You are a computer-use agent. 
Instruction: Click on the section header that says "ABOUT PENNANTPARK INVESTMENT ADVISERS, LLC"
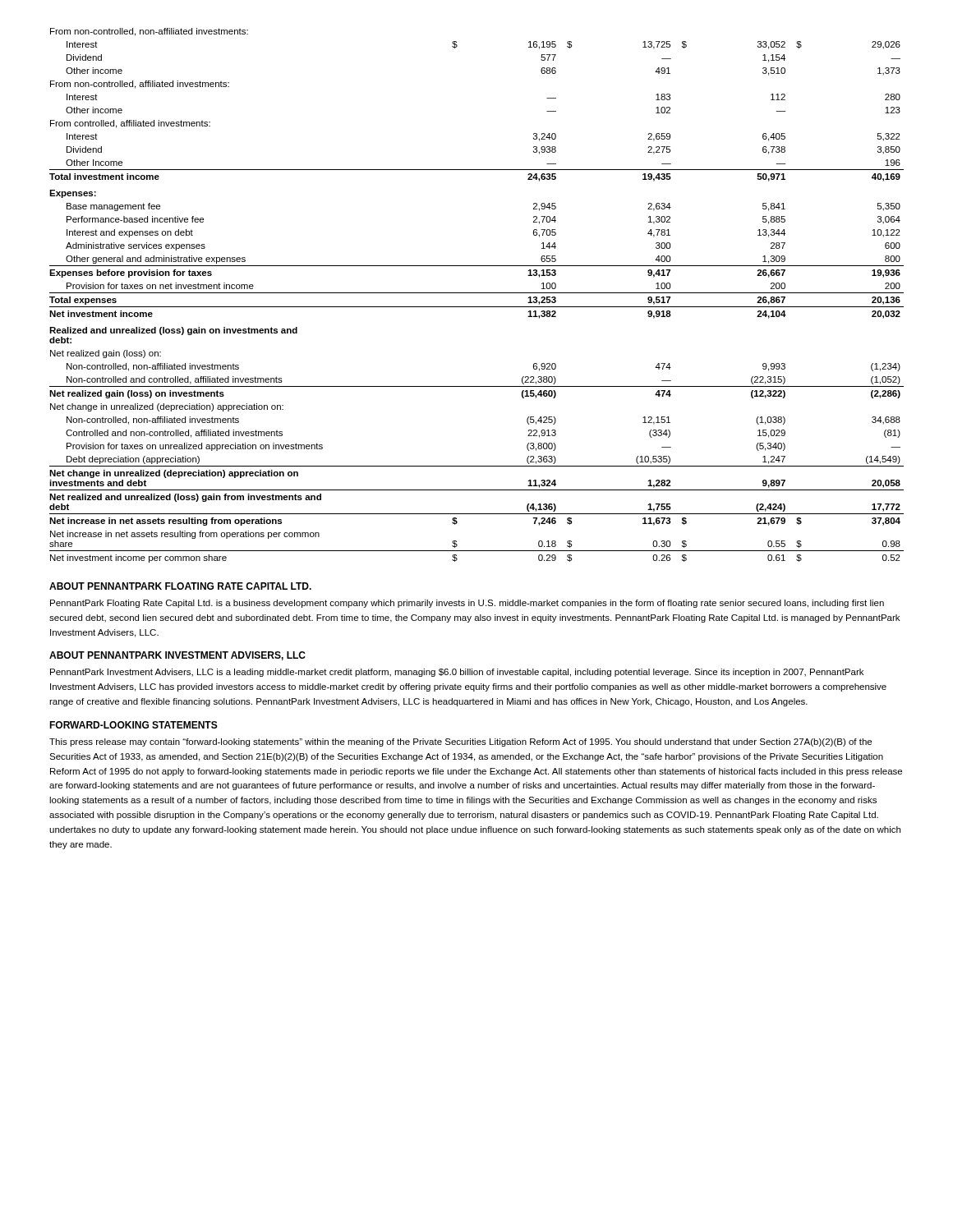[177, 656]
